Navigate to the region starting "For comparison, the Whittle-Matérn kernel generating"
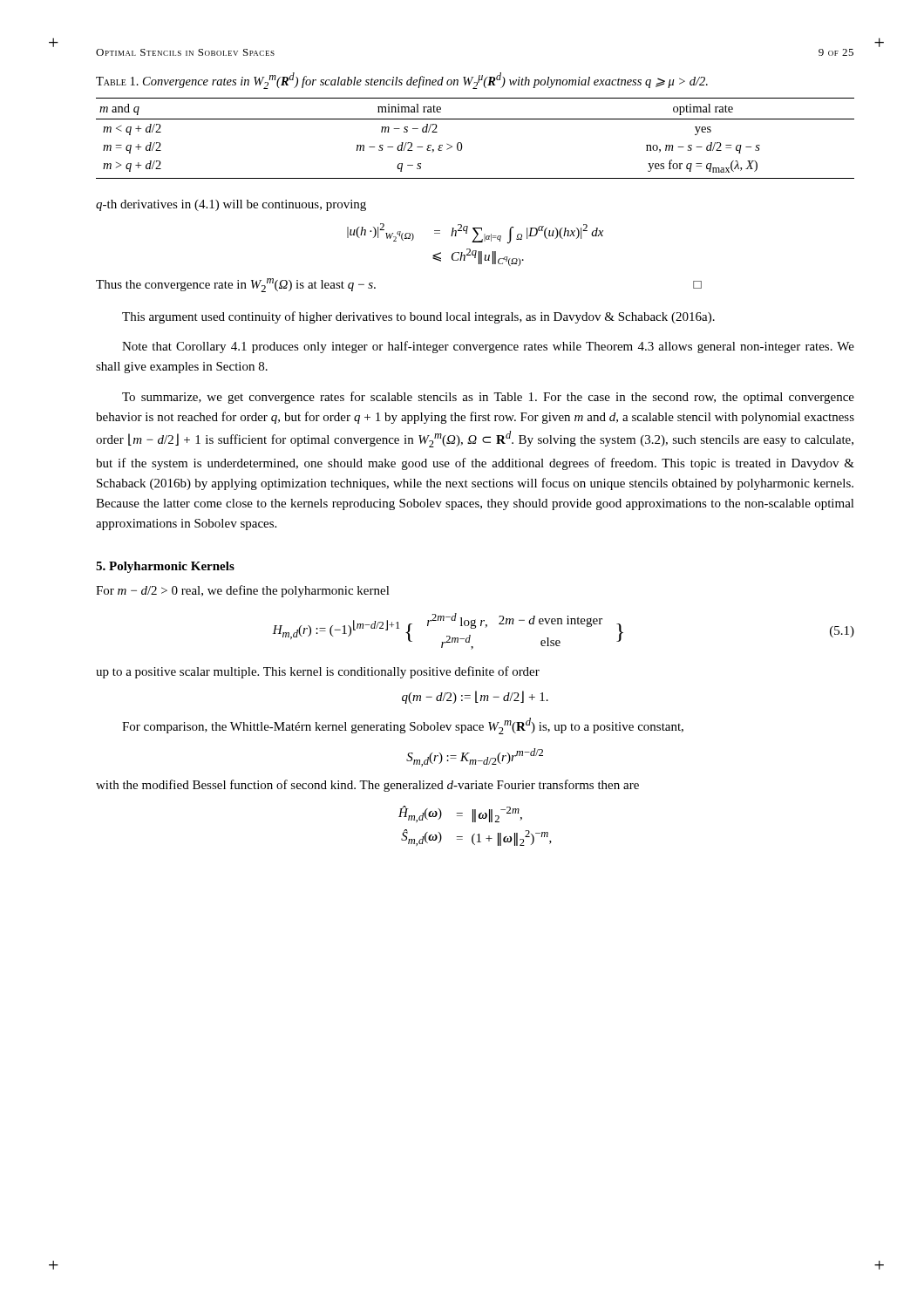 403,726
